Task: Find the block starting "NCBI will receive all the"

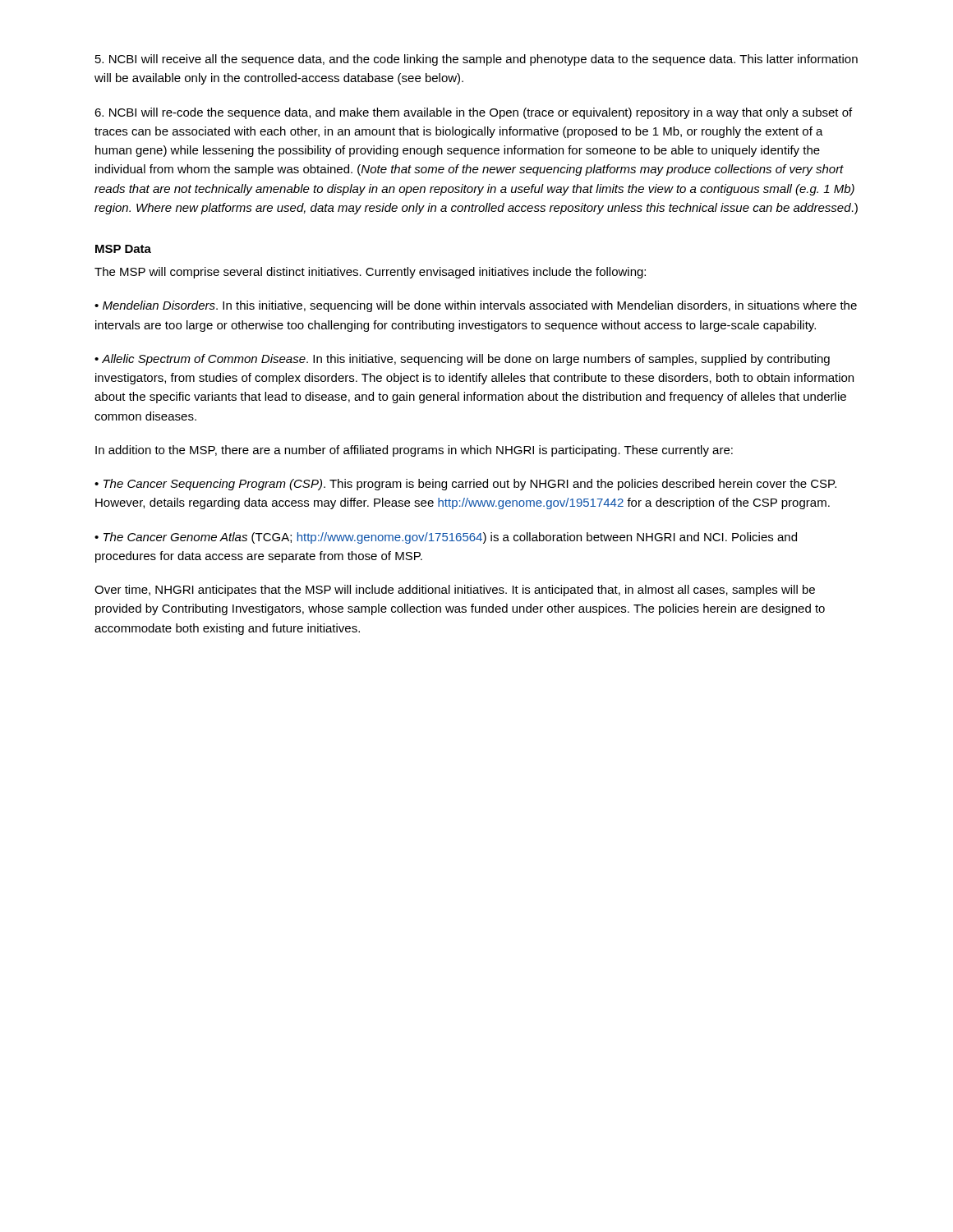Action: coord(476,68)
